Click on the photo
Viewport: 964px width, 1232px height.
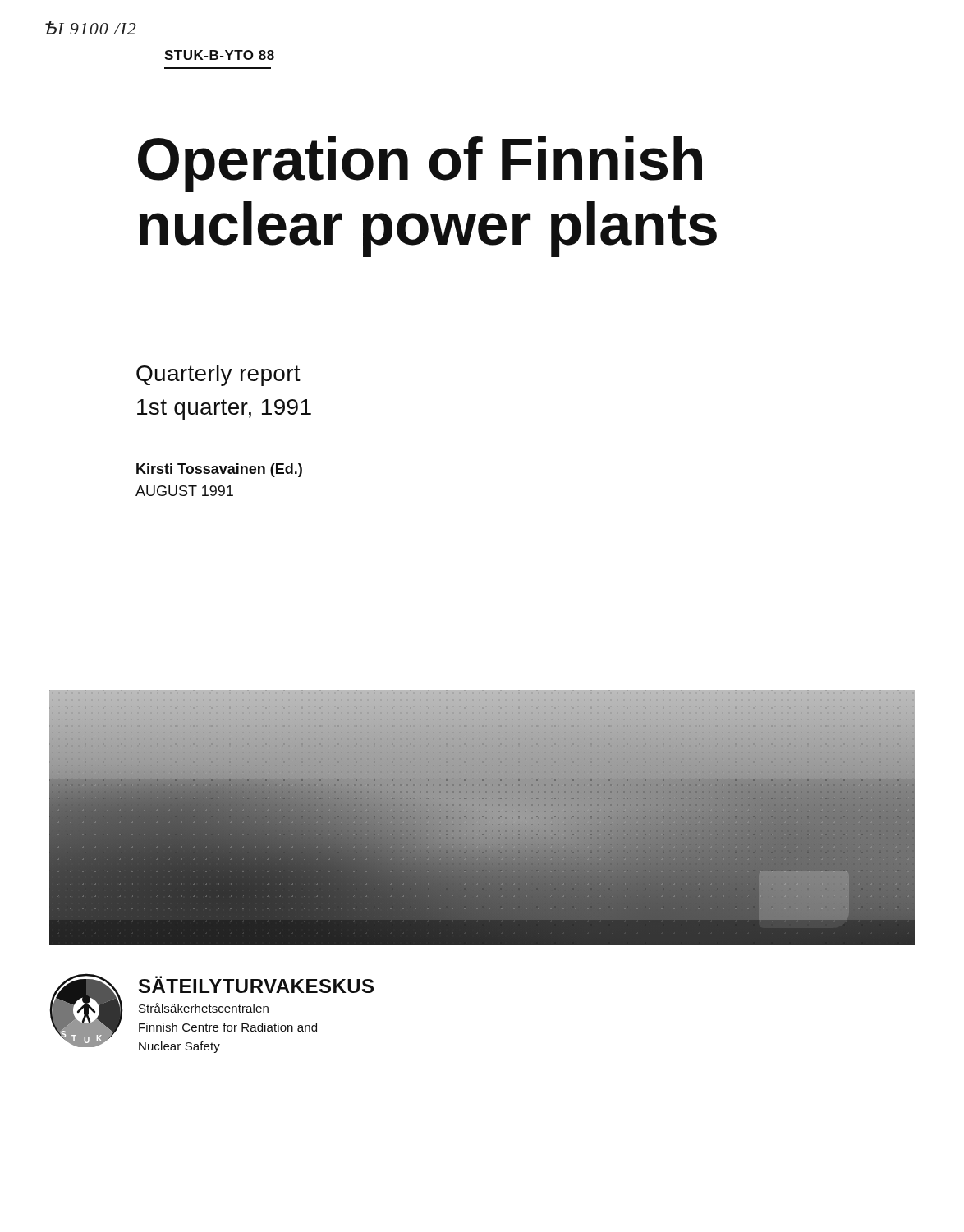click(482, 817)
